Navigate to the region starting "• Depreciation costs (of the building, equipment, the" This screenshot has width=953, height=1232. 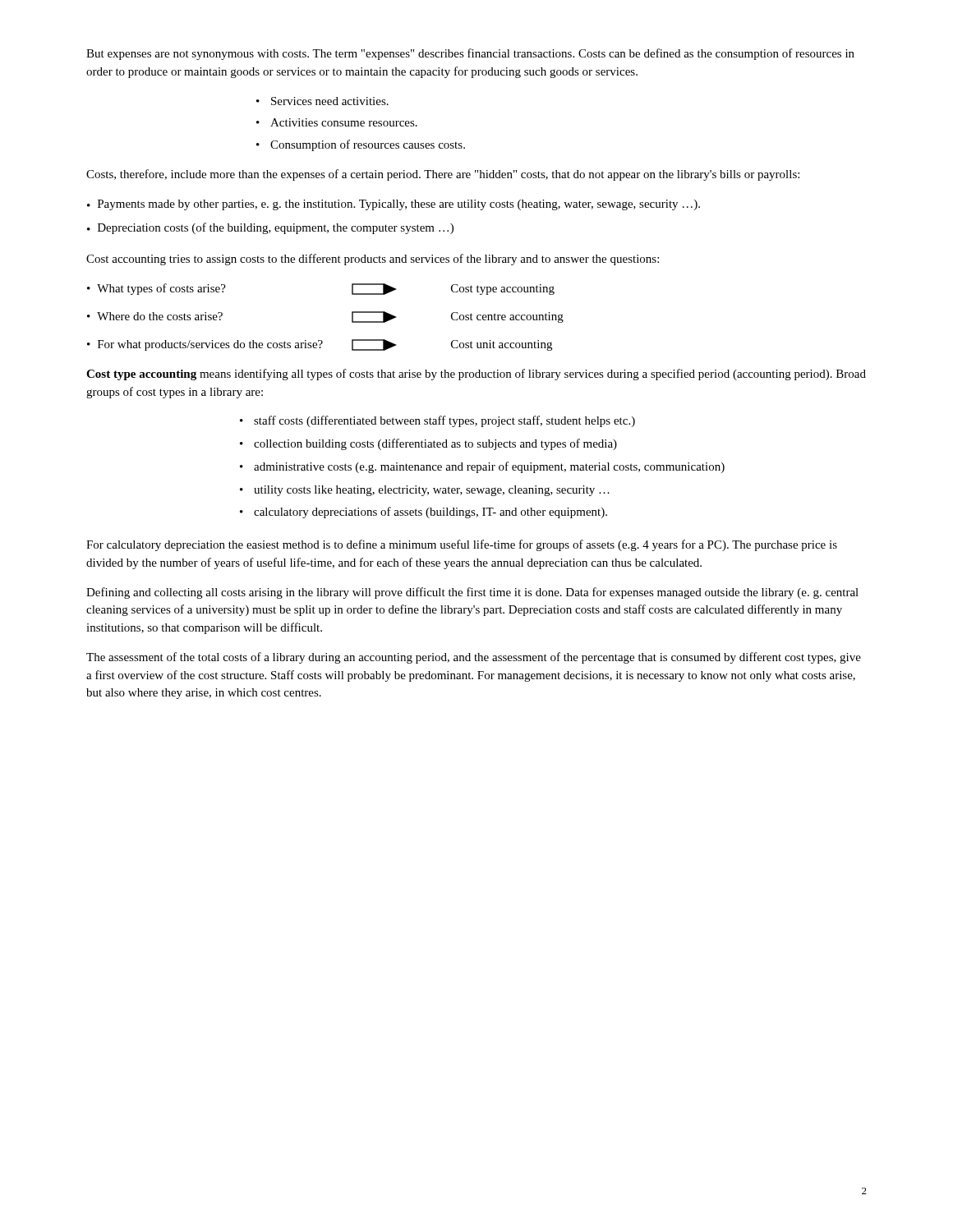(x=270, y=229)
